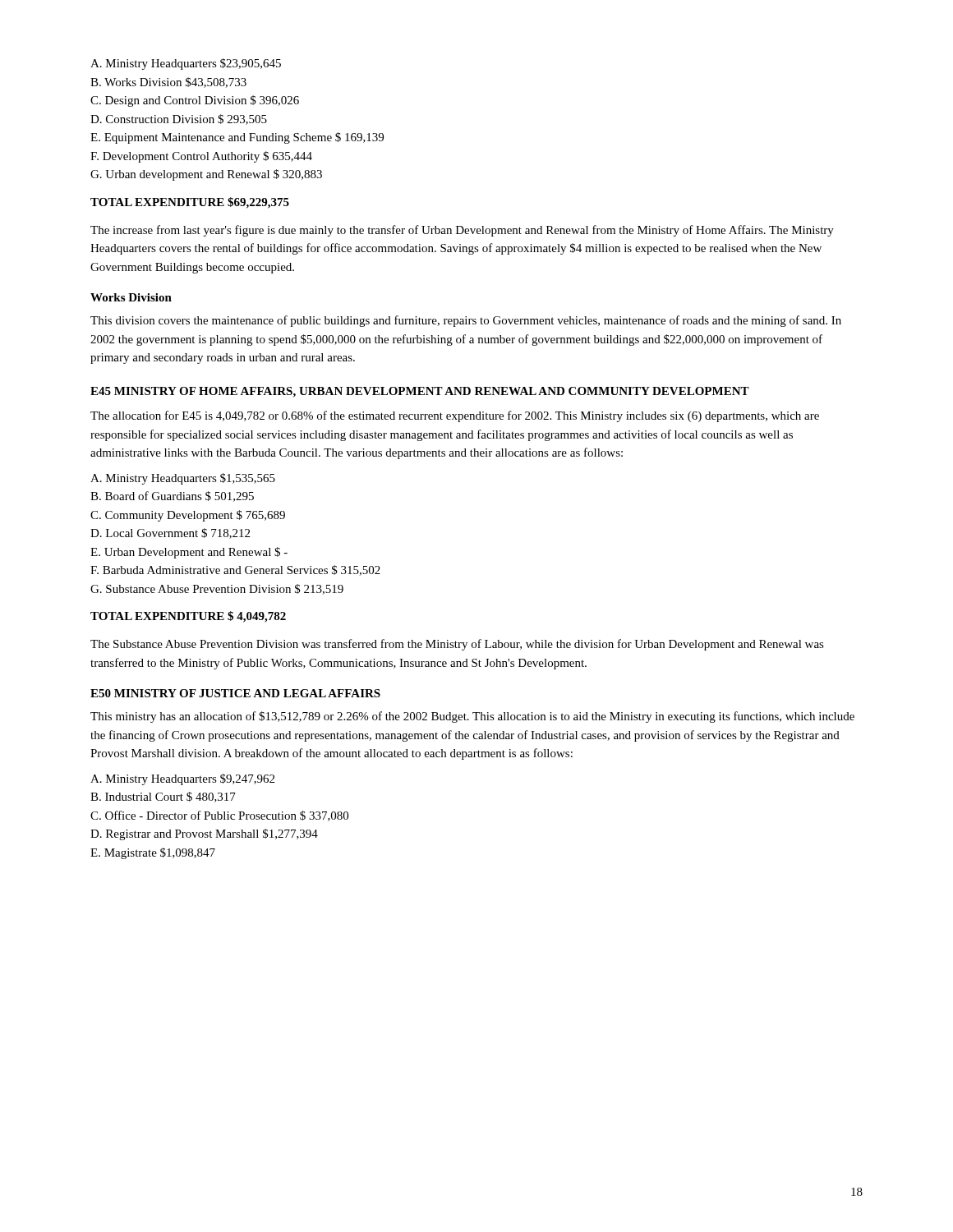Point to the element starting "C. Office - Director of"
Image resolution: width=953 pixels, height=1232 pixels.
(220, 815)
